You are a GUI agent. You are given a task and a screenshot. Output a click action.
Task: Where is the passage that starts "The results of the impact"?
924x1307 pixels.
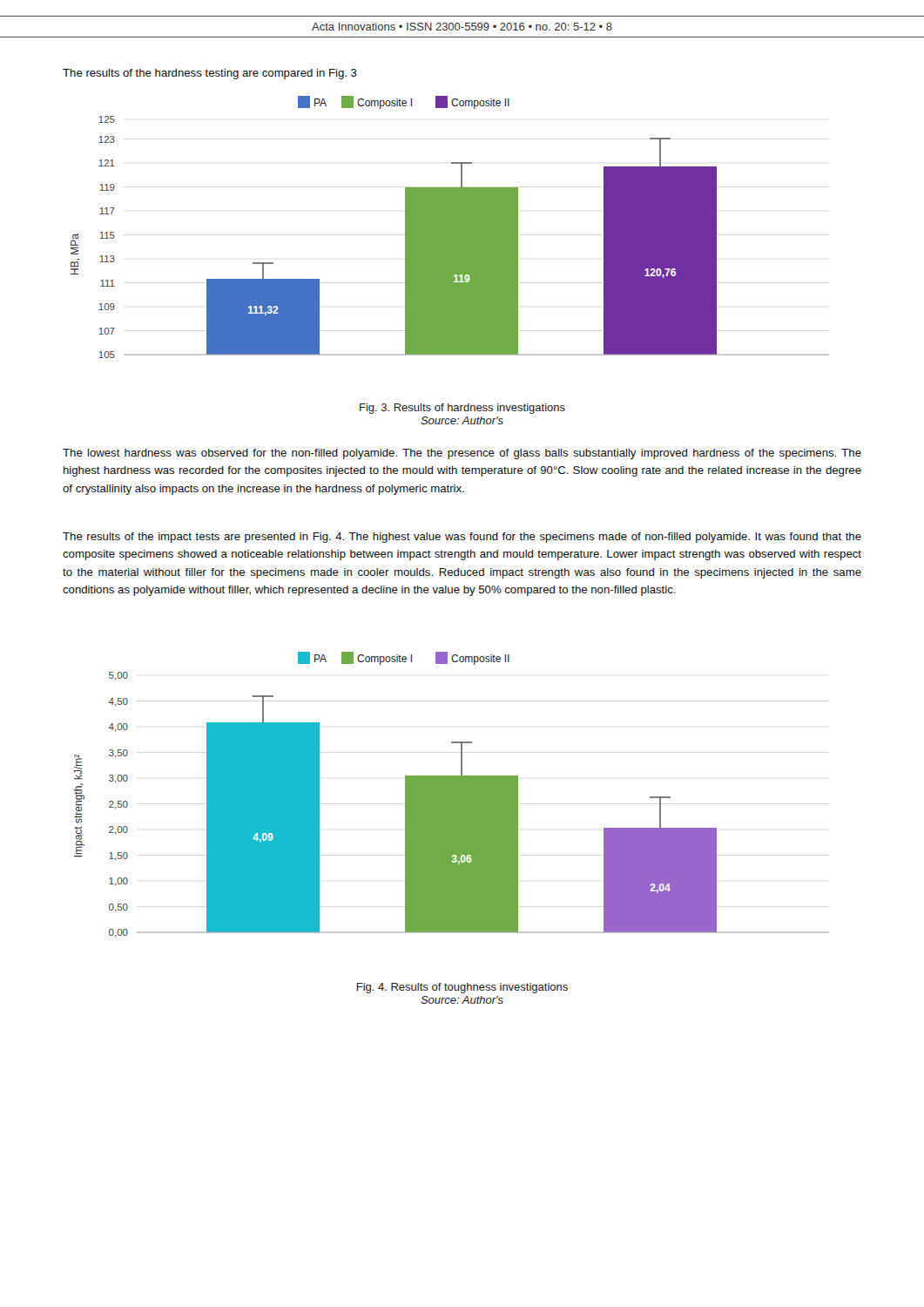(462, 563)
